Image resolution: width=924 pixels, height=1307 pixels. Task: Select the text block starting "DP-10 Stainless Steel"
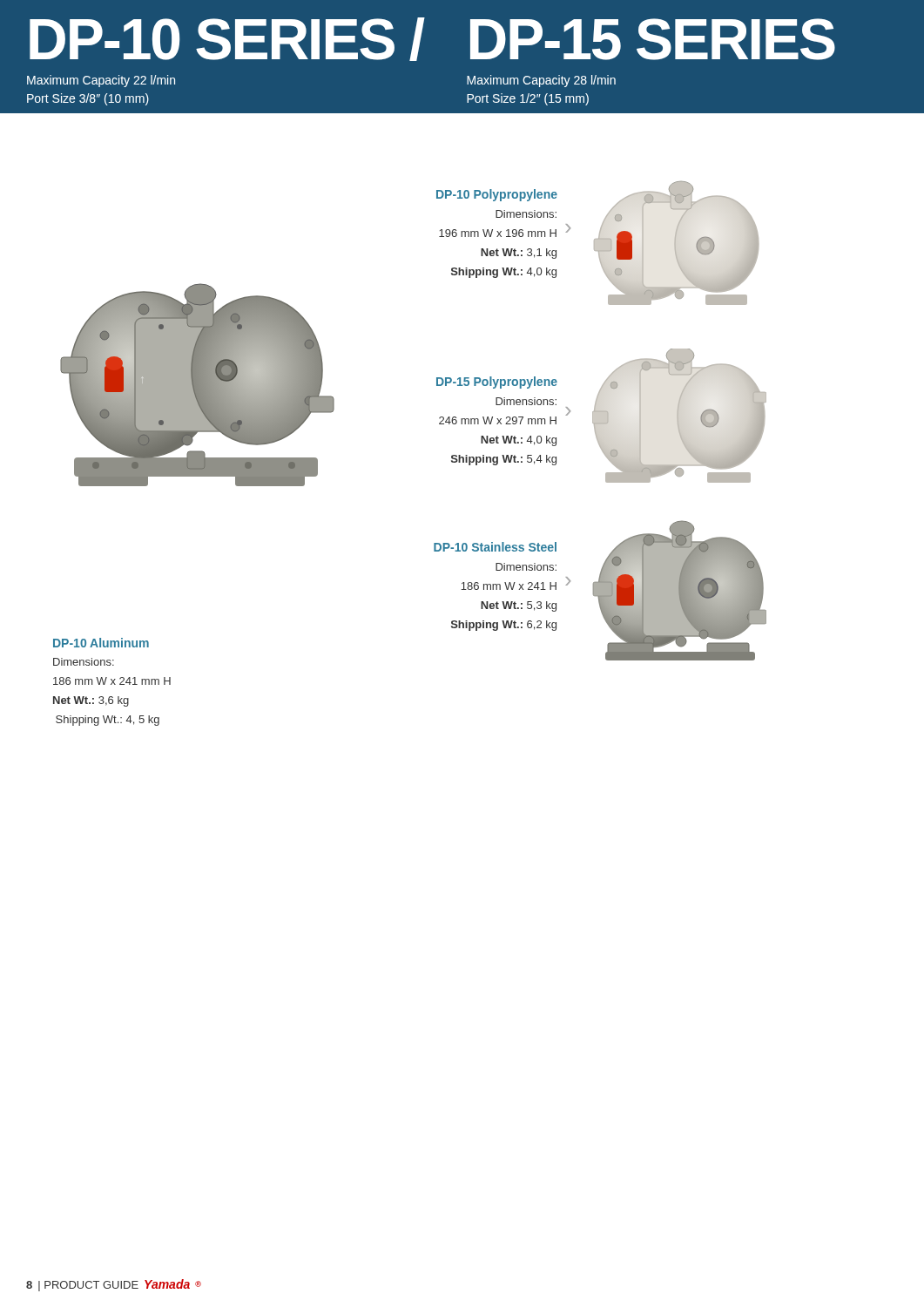point(462,587)
